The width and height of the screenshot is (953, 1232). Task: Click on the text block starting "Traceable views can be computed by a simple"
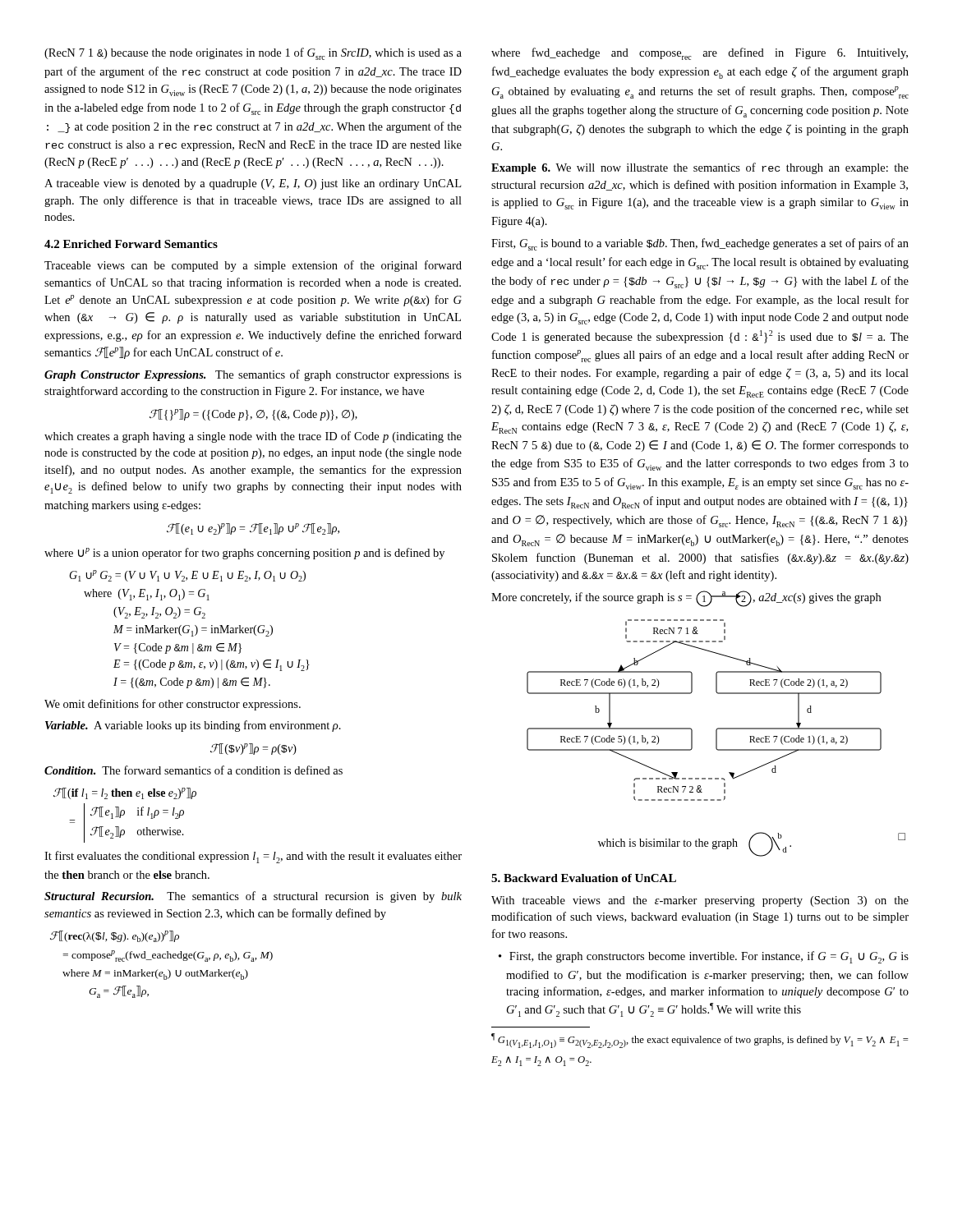tap(253, 309)
